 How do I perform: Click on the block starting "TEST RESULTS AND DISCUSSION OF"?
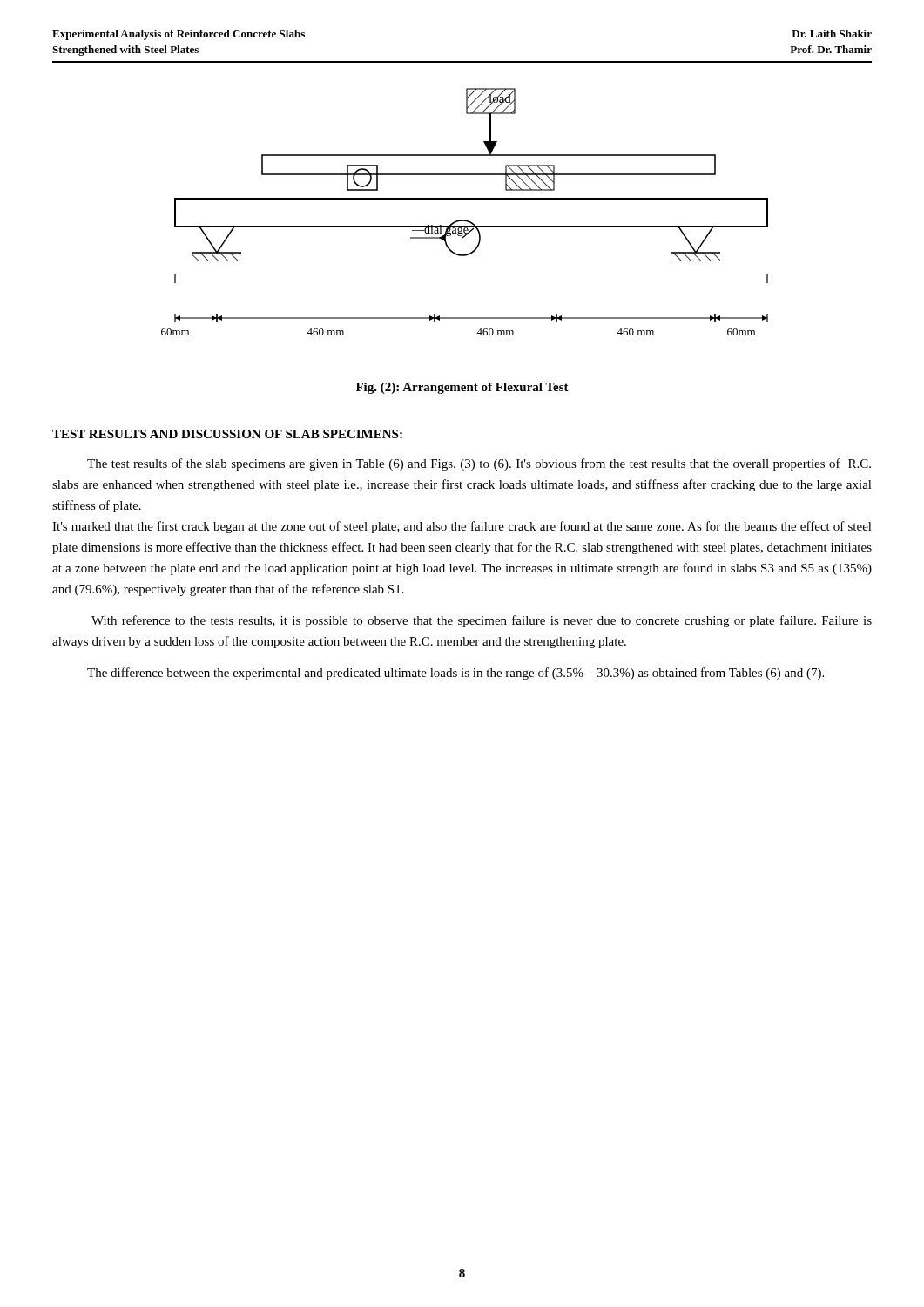click(x=228, y=434)
